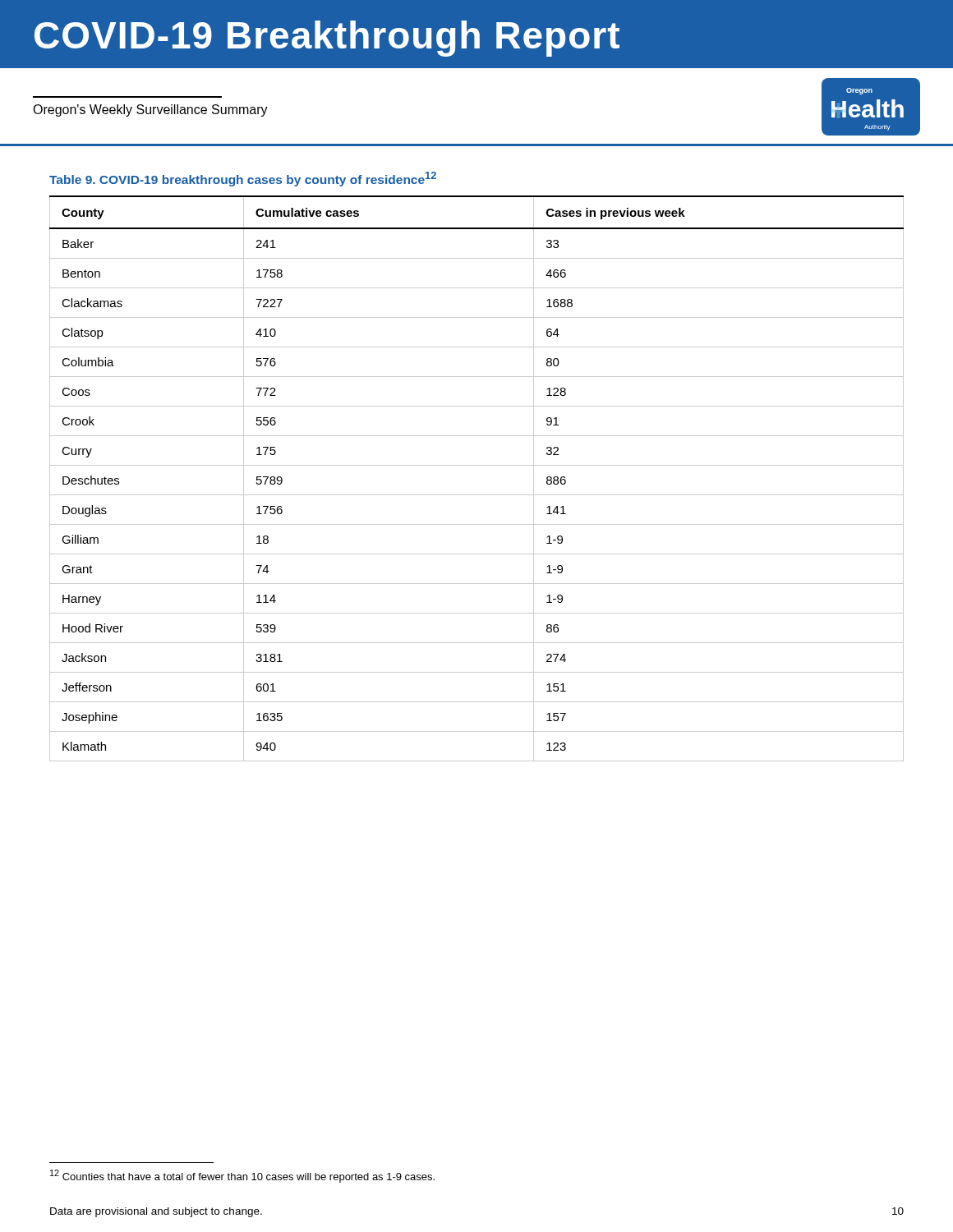Find the element starting "12 Counties that have a"
This screenshot has width=953, height=1232.
(x=242, y=1175)
